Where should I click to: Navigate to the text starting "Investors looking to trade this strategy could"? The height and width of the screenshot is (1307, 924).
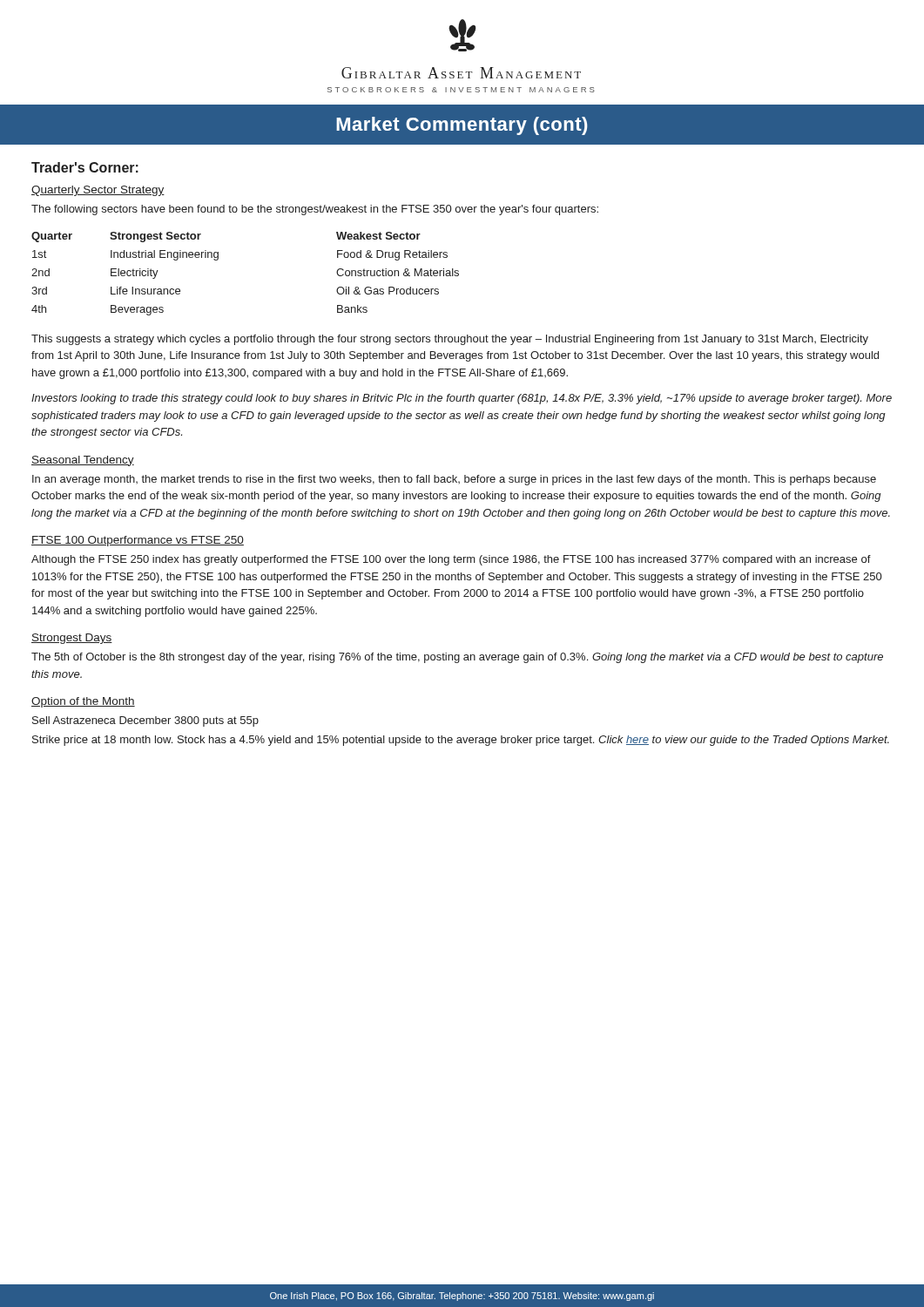tap(462, 415)
